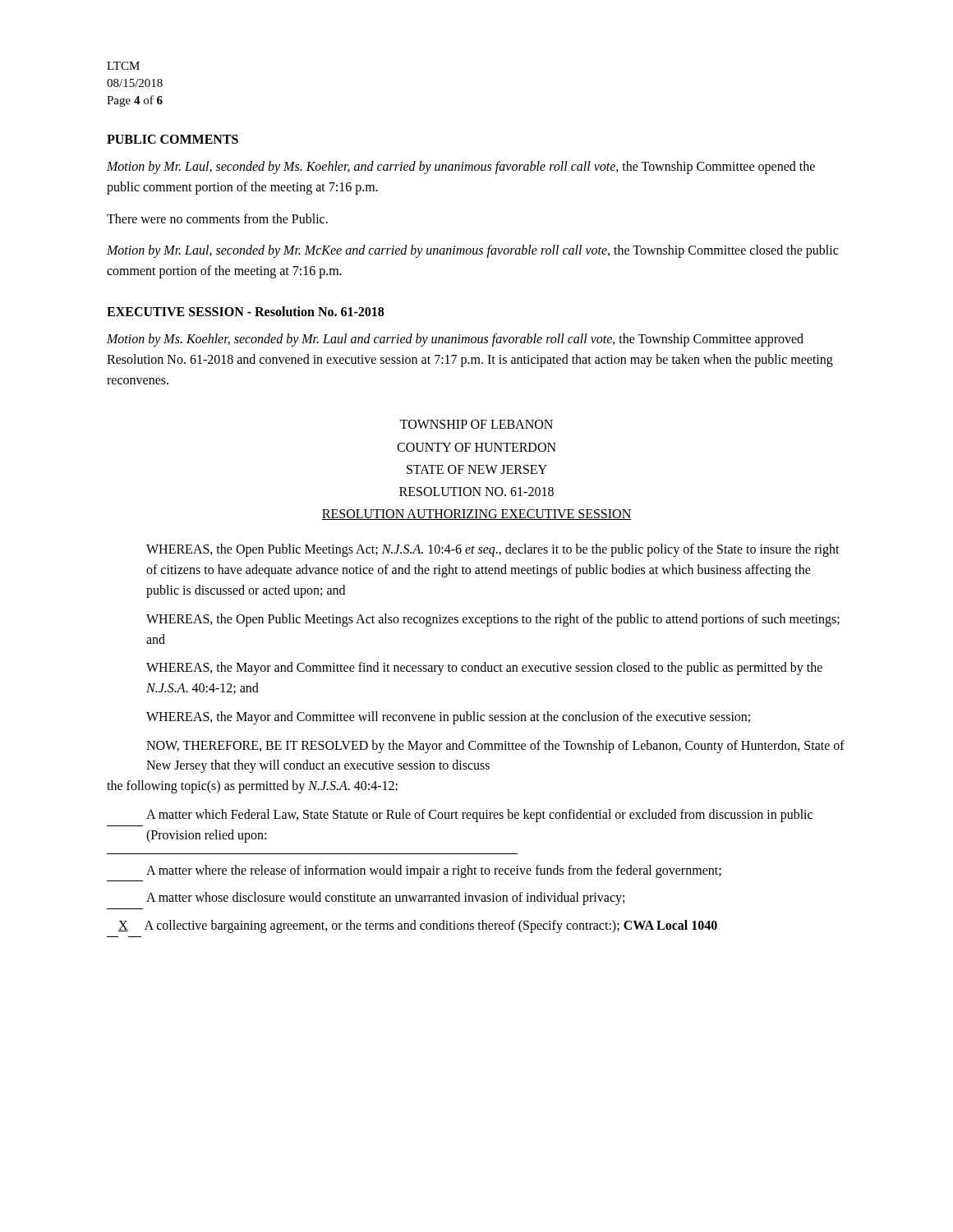This screenshot has width=953, height=1232.
Task: Click on the text block containing "WHEREAS, the Open Public Meetings Act also recognizes"
Action: pyautogui.click(x=496, y=630)
